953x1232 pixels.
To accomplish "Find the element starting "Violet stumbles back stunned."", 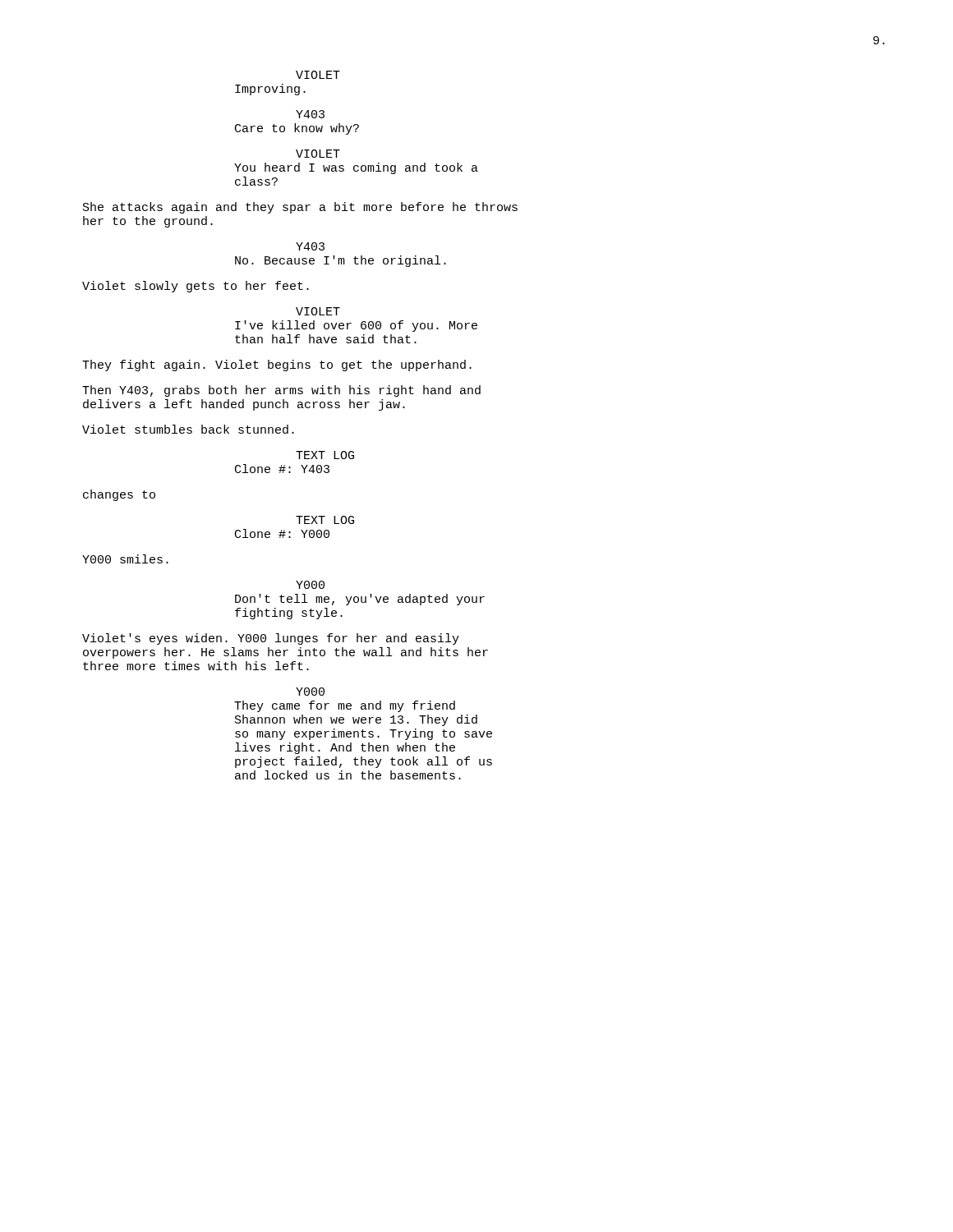I will pos(189,431).
